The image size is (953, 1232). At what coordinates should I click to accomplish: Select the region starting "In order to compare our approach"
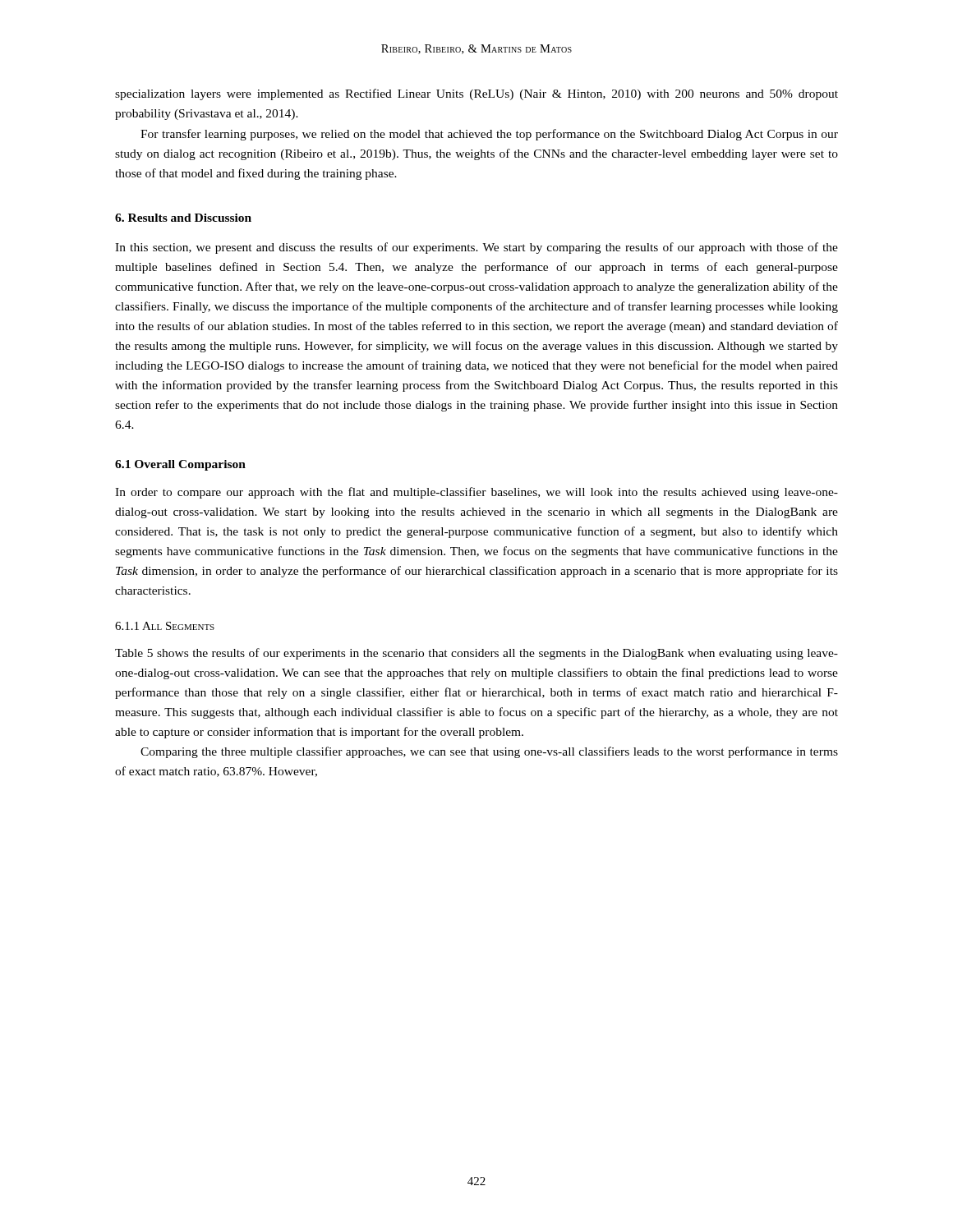pos(476,541)
